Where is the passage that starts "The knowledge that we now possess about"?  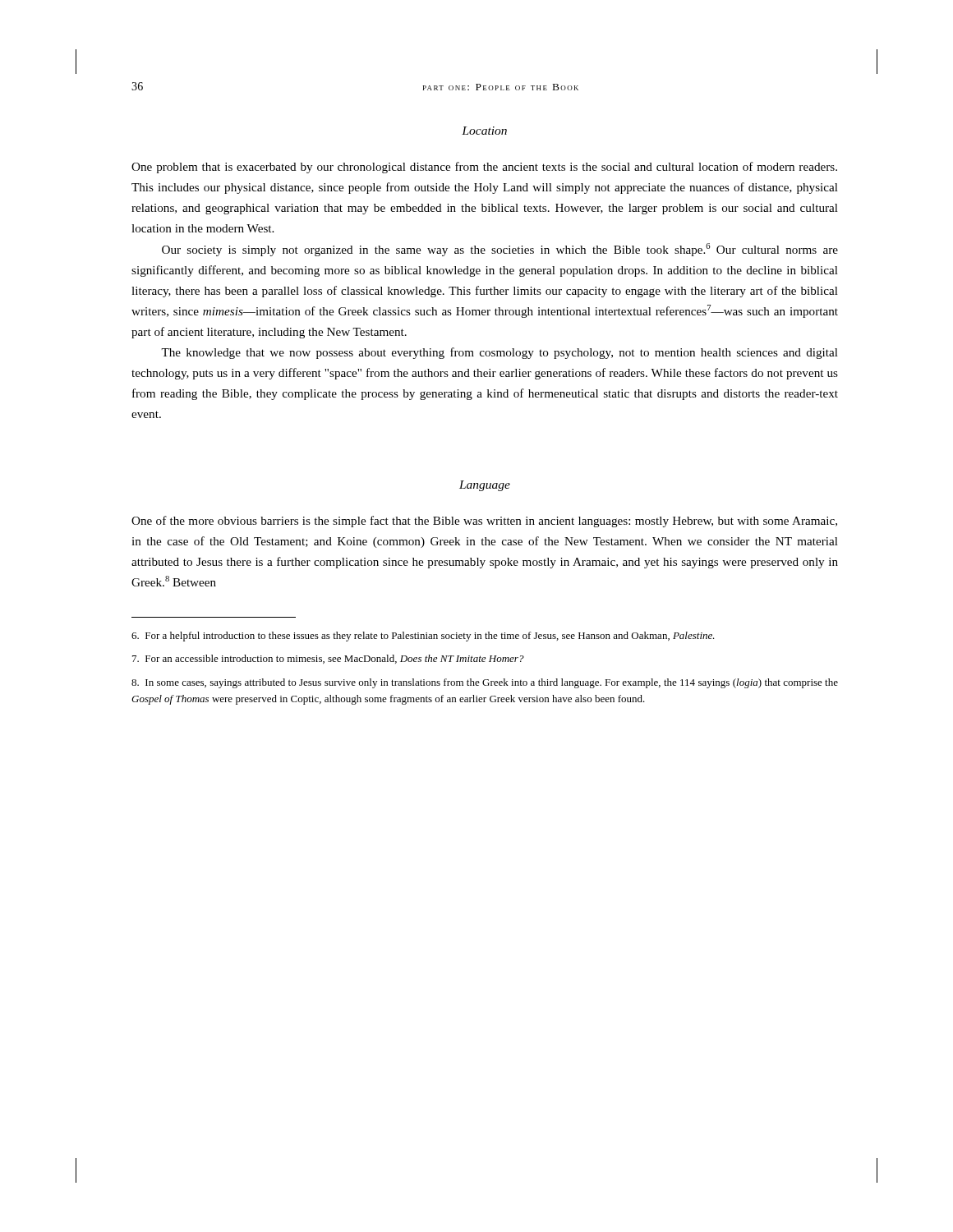[485, 383]
